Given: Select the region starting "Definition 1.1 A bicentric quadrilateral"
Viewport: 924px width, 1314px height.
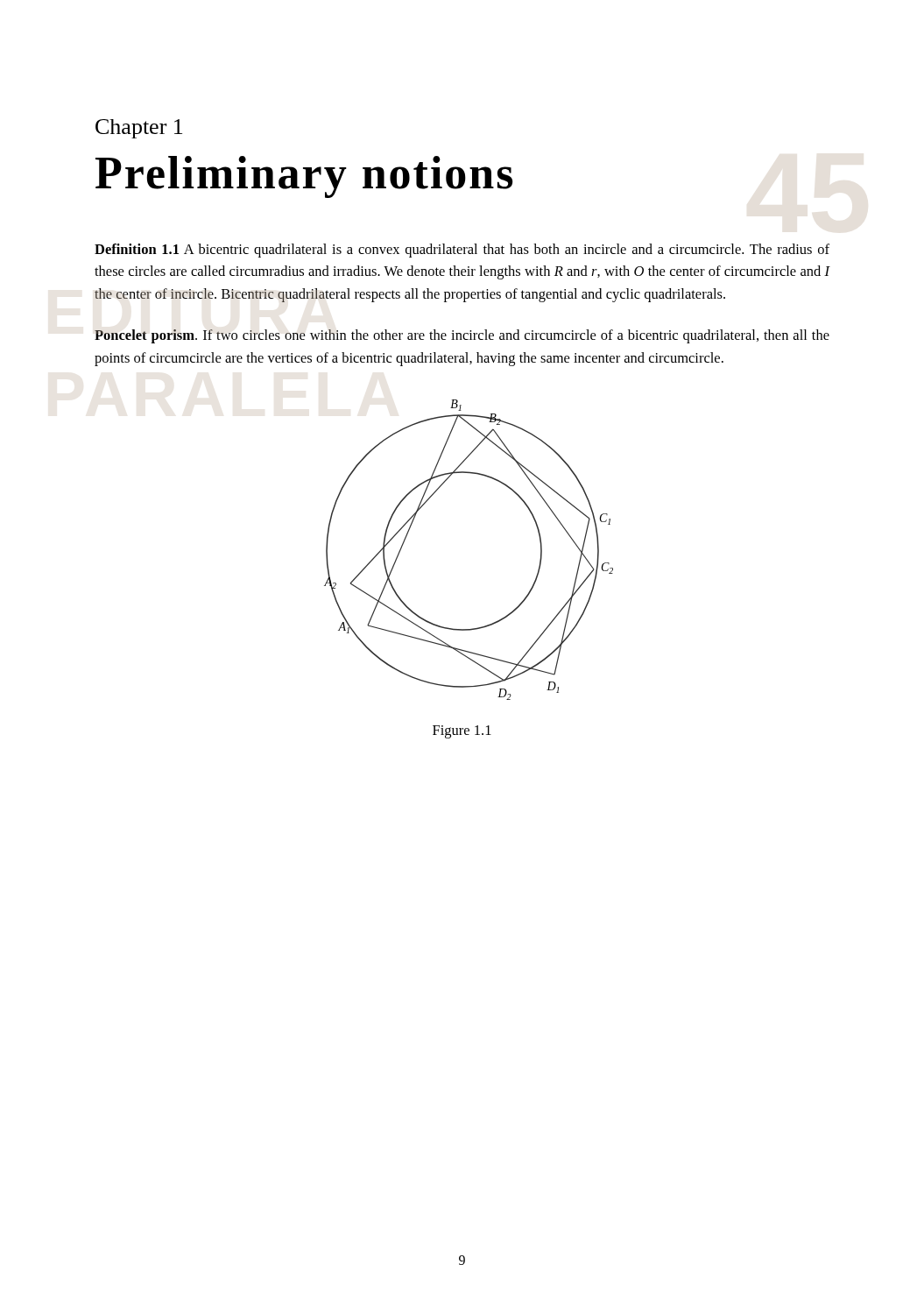Looking at the screenshot, I should click(462, 271).
